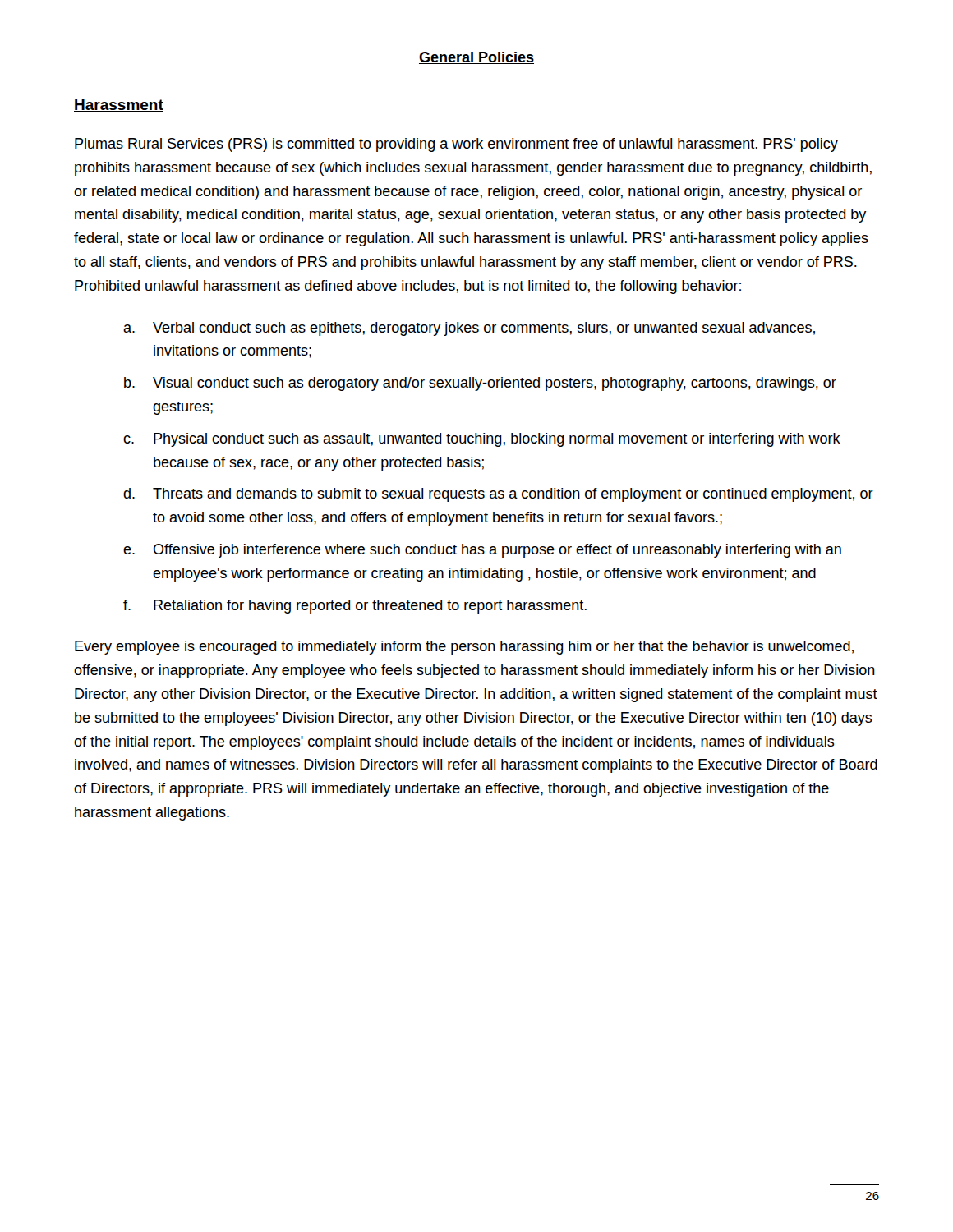
Task: Locate the block of text that opens with "e. Offensive job interference"
Action: click(x=501, y=562)
